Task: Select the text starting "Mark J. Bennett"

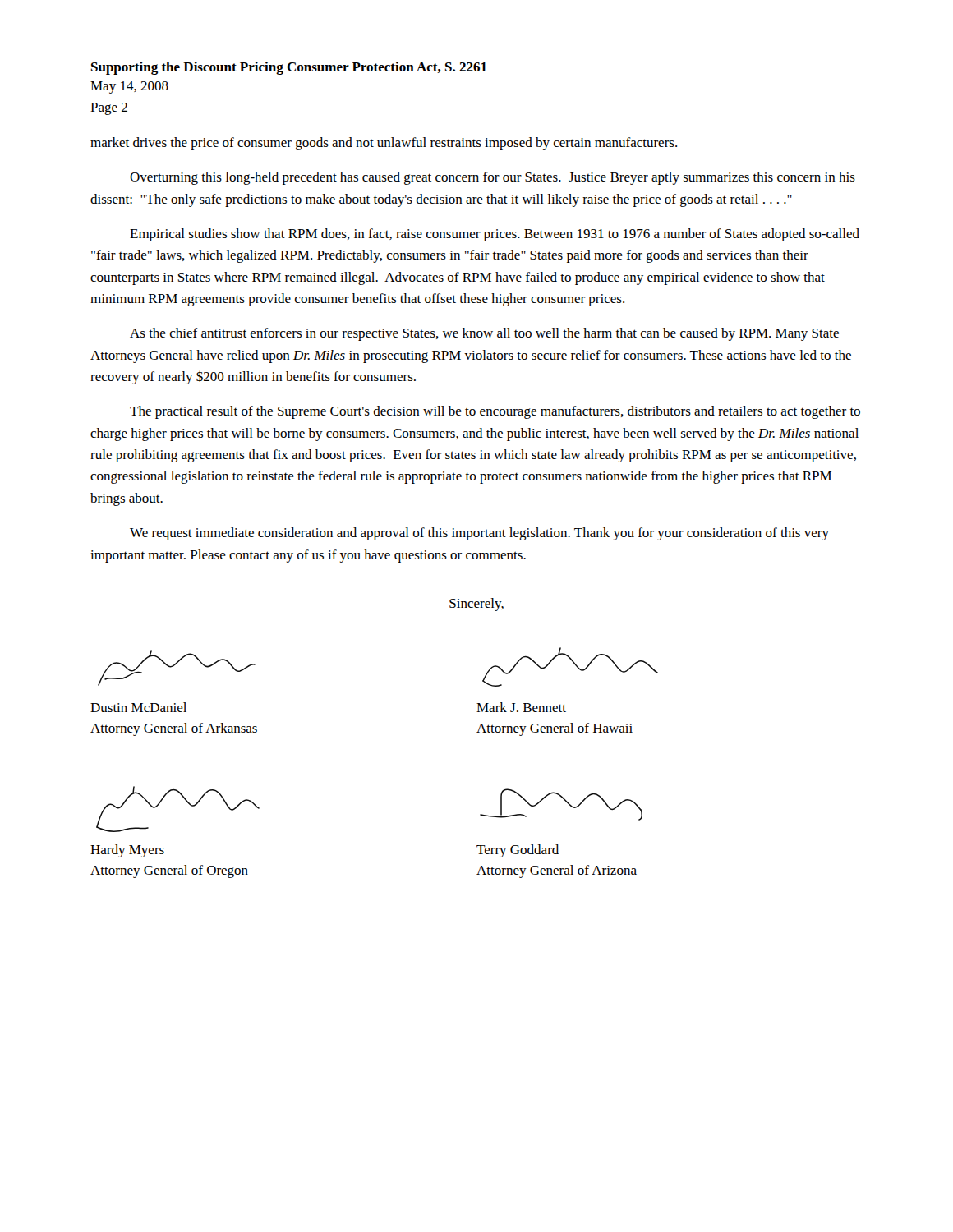Action: pyautogui.click(x=521, y=707)
